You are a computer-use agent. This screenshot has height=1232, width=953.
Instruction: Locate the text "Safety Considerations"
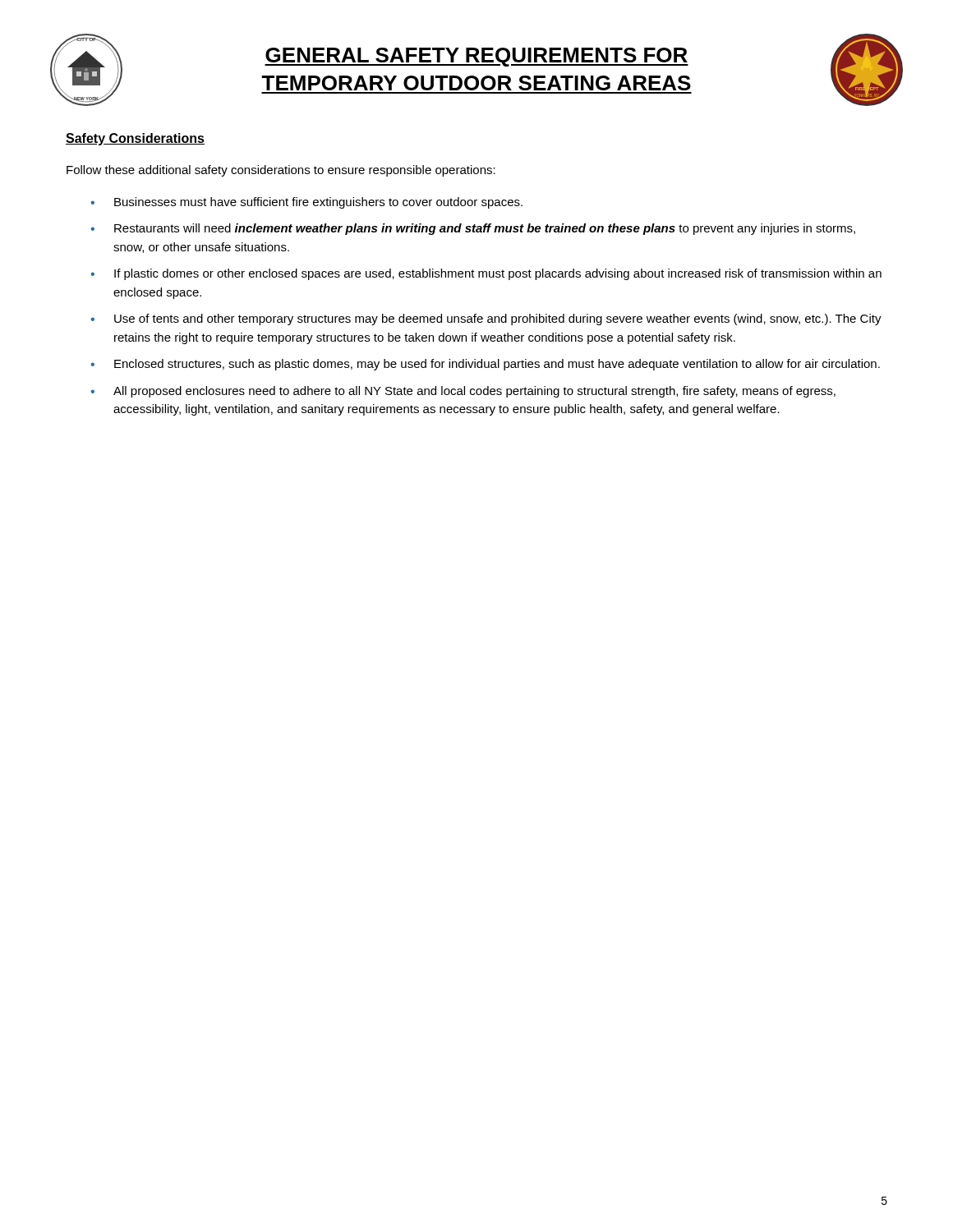pyautogui.click(x=135, y=138)
